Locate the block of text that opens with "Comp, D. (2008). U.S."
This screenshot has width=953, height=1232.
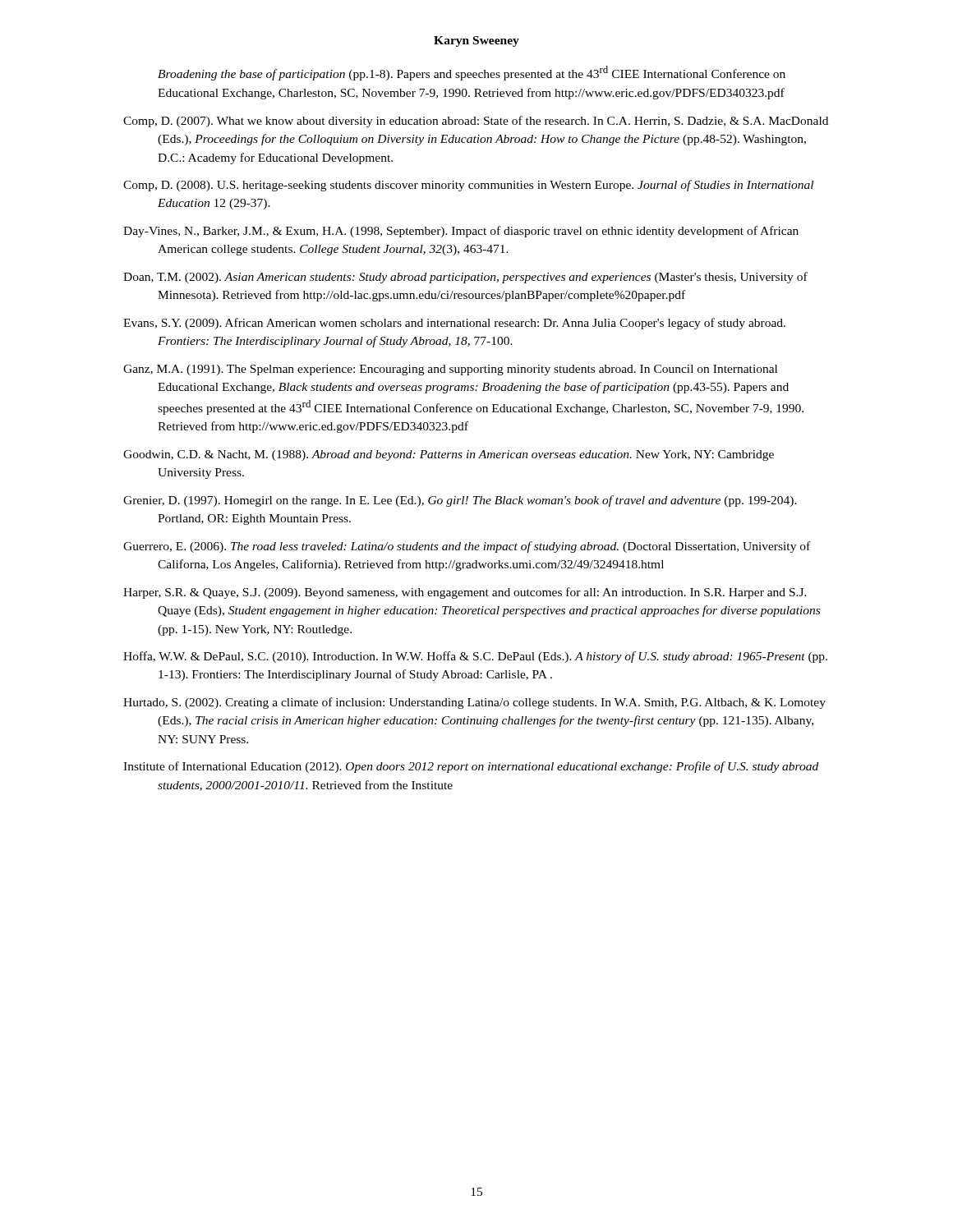click(468, 194)
